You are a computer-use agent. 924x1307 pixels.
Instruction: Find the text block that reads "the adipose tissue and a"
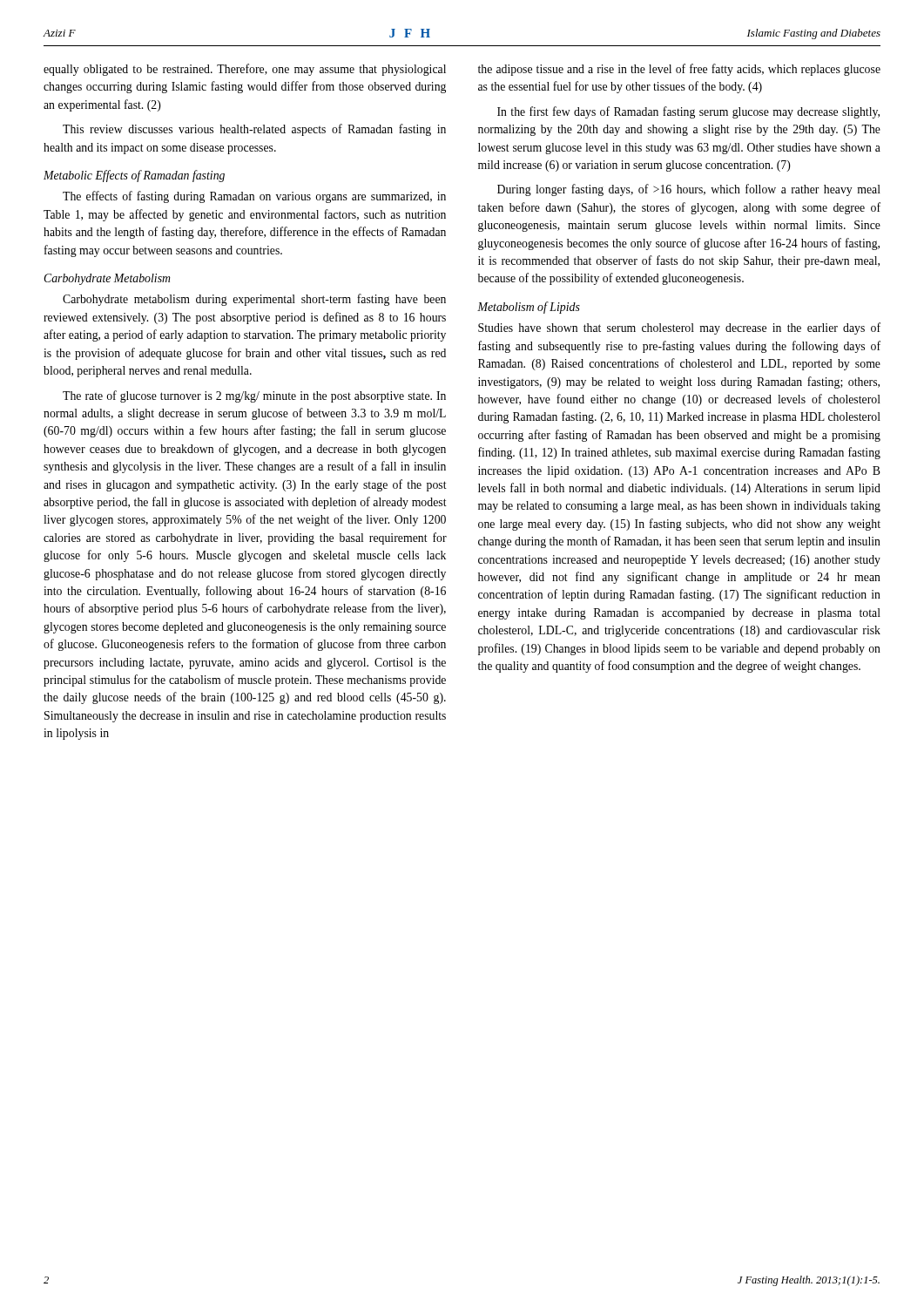tap(679, 175)
